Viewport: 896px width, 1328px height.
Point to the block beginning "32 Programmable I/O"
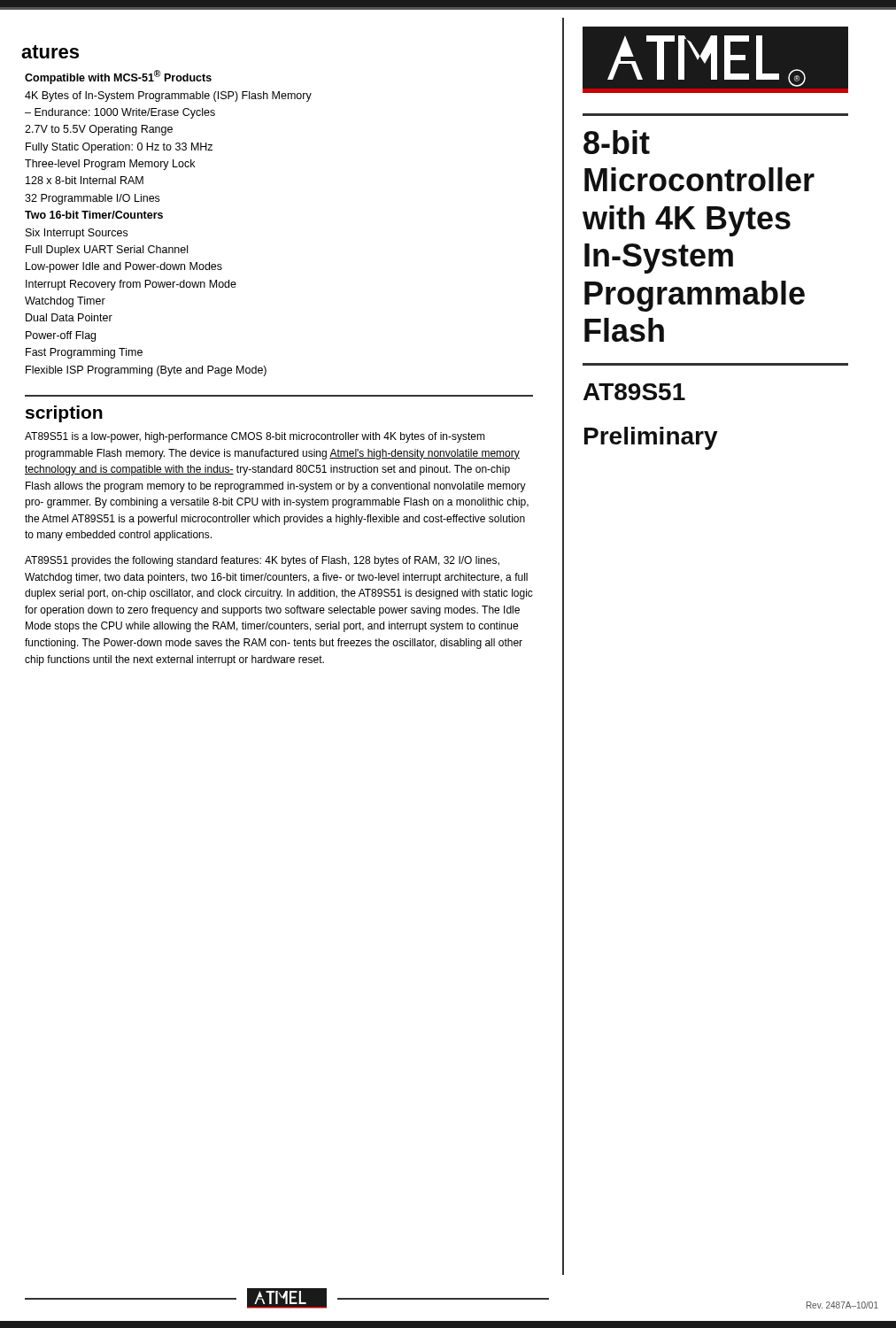pyautogui.click(x=92, y=198)
